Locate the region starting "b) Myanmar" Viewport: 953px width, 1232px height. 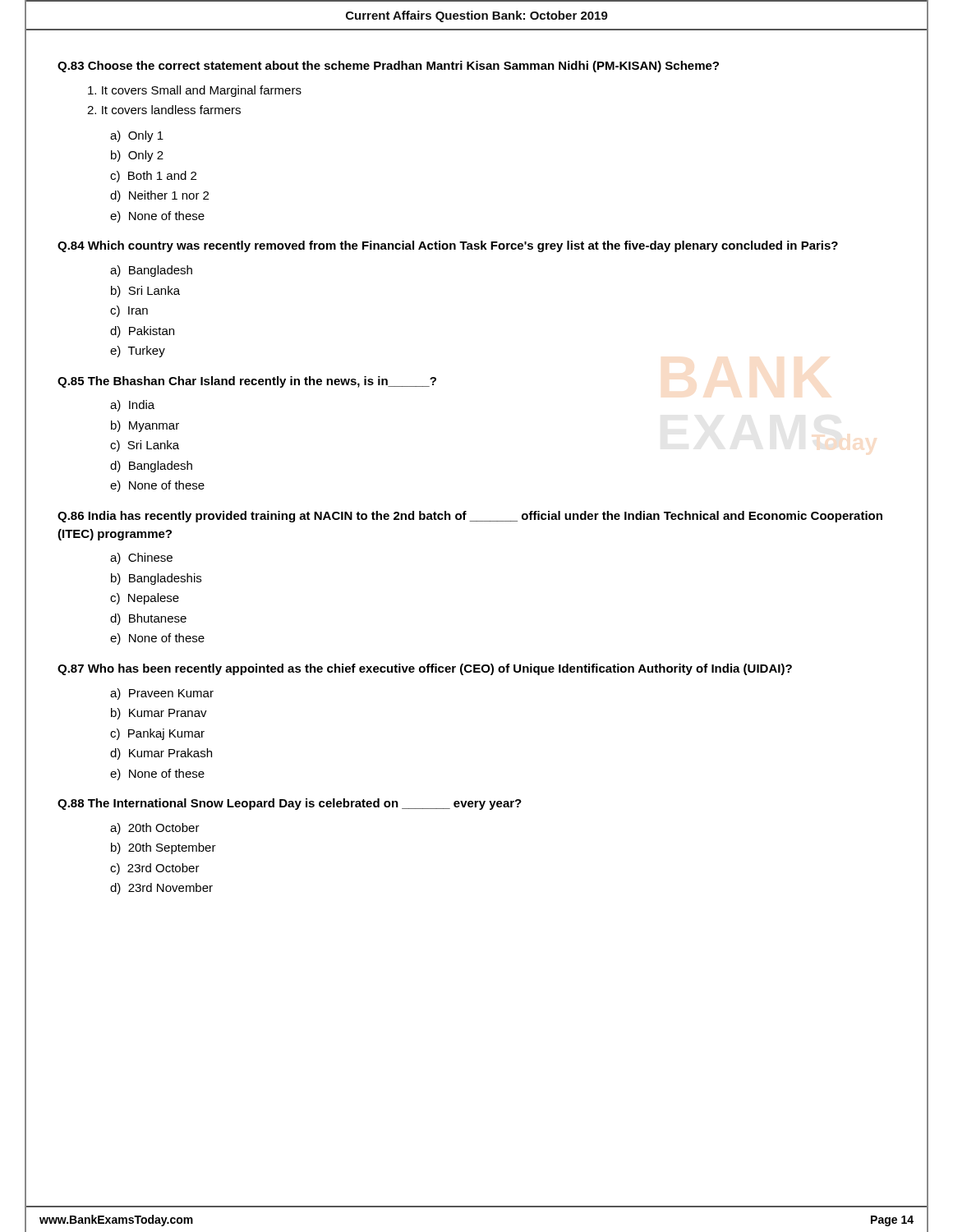tap(145, 425)
